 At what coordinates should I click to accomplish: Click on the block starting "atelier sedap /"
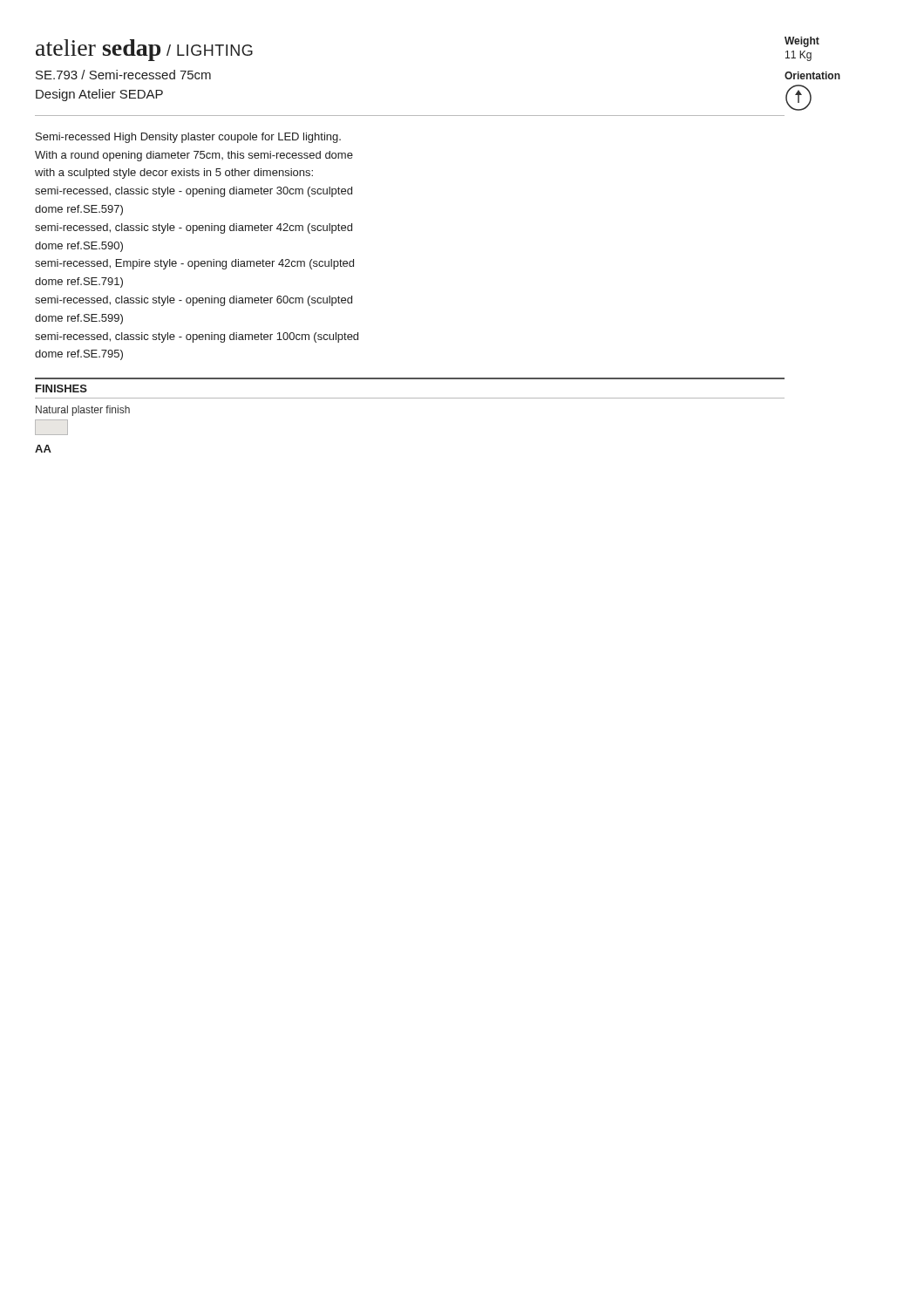pos(144,48)
